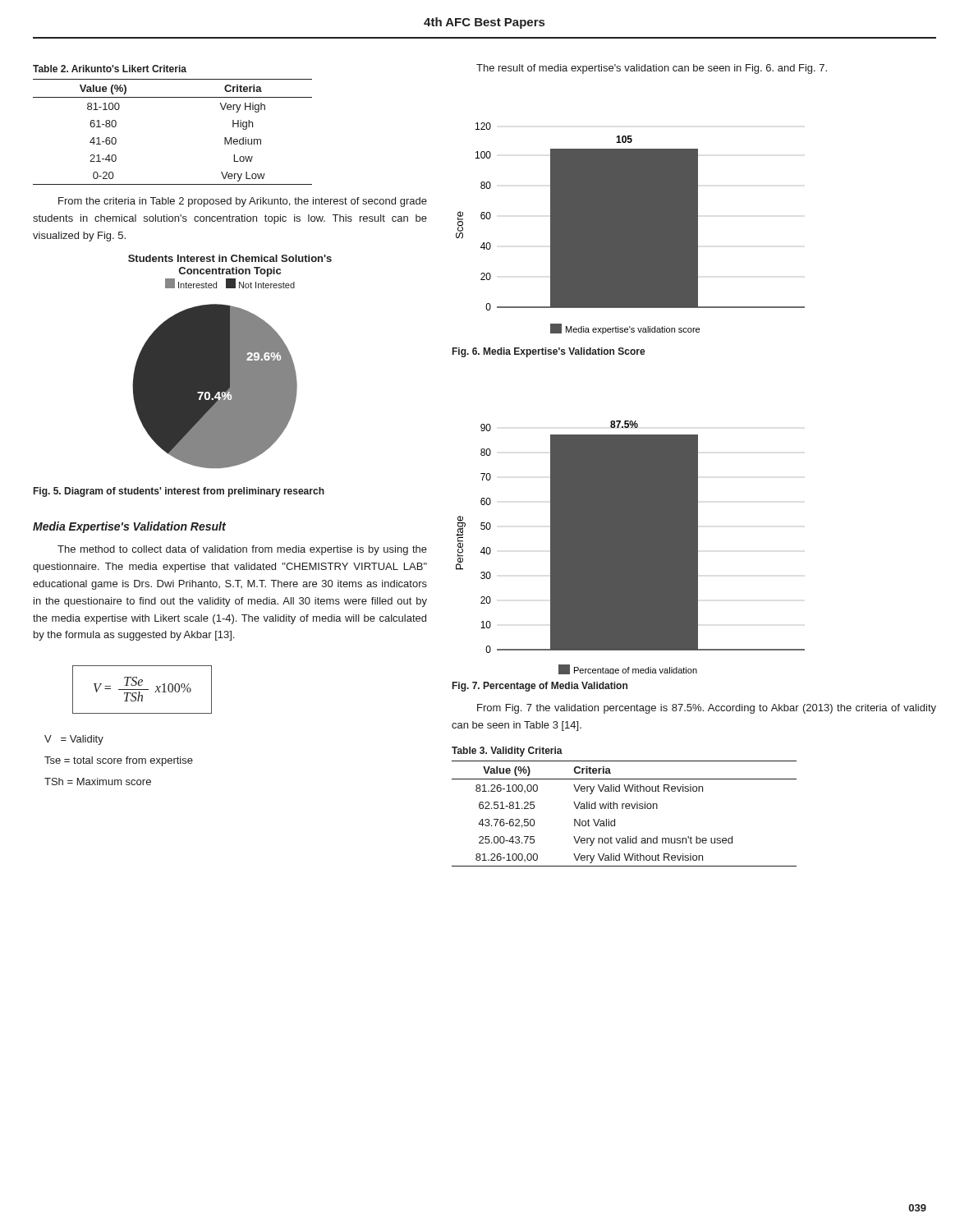
Task: Navigate to the region starting "From Fig. 7 the validation percentage"
Action: (x=694, y=716)
